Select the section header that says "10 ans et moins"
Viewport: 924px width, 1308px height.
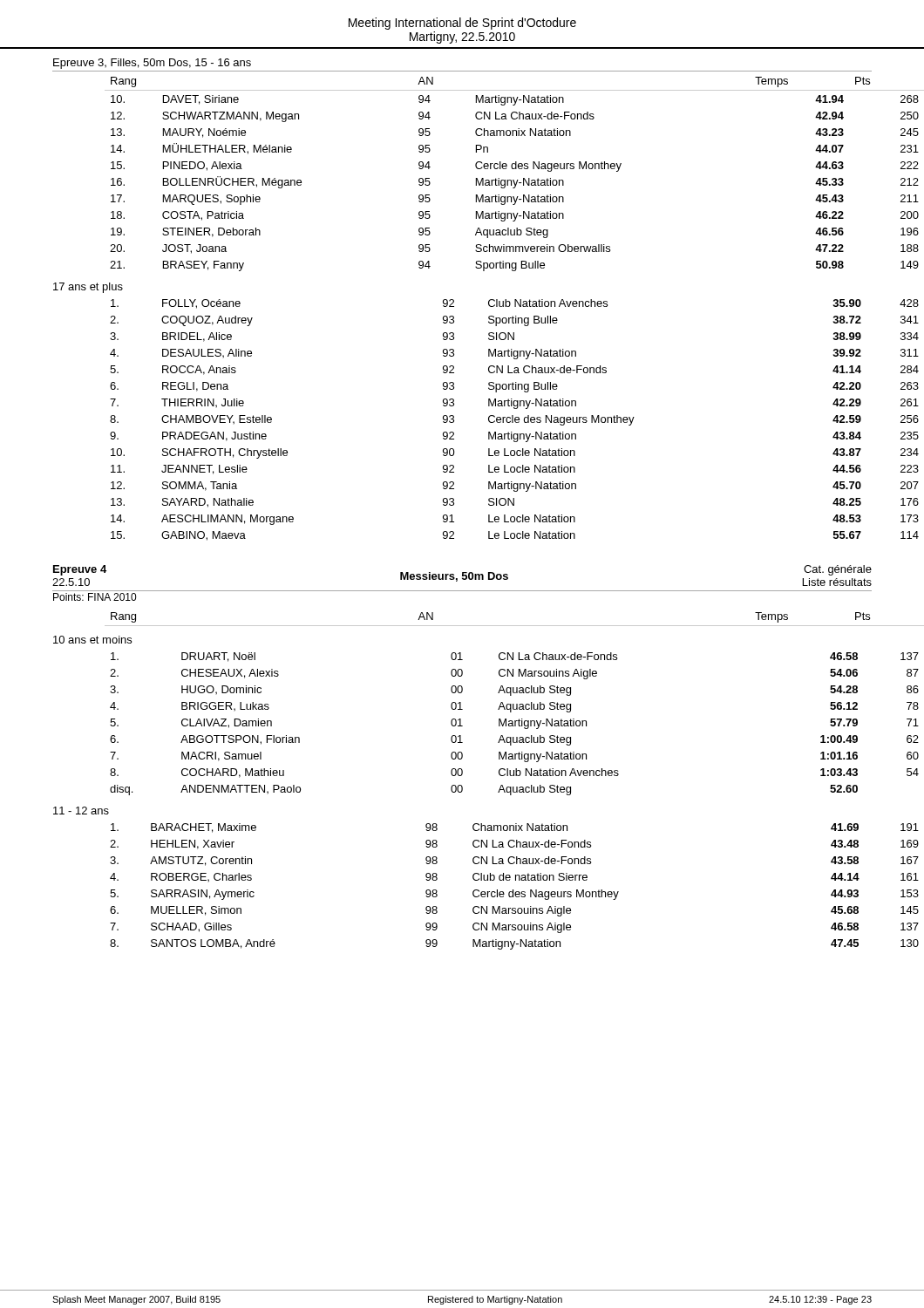click(92, 640)
